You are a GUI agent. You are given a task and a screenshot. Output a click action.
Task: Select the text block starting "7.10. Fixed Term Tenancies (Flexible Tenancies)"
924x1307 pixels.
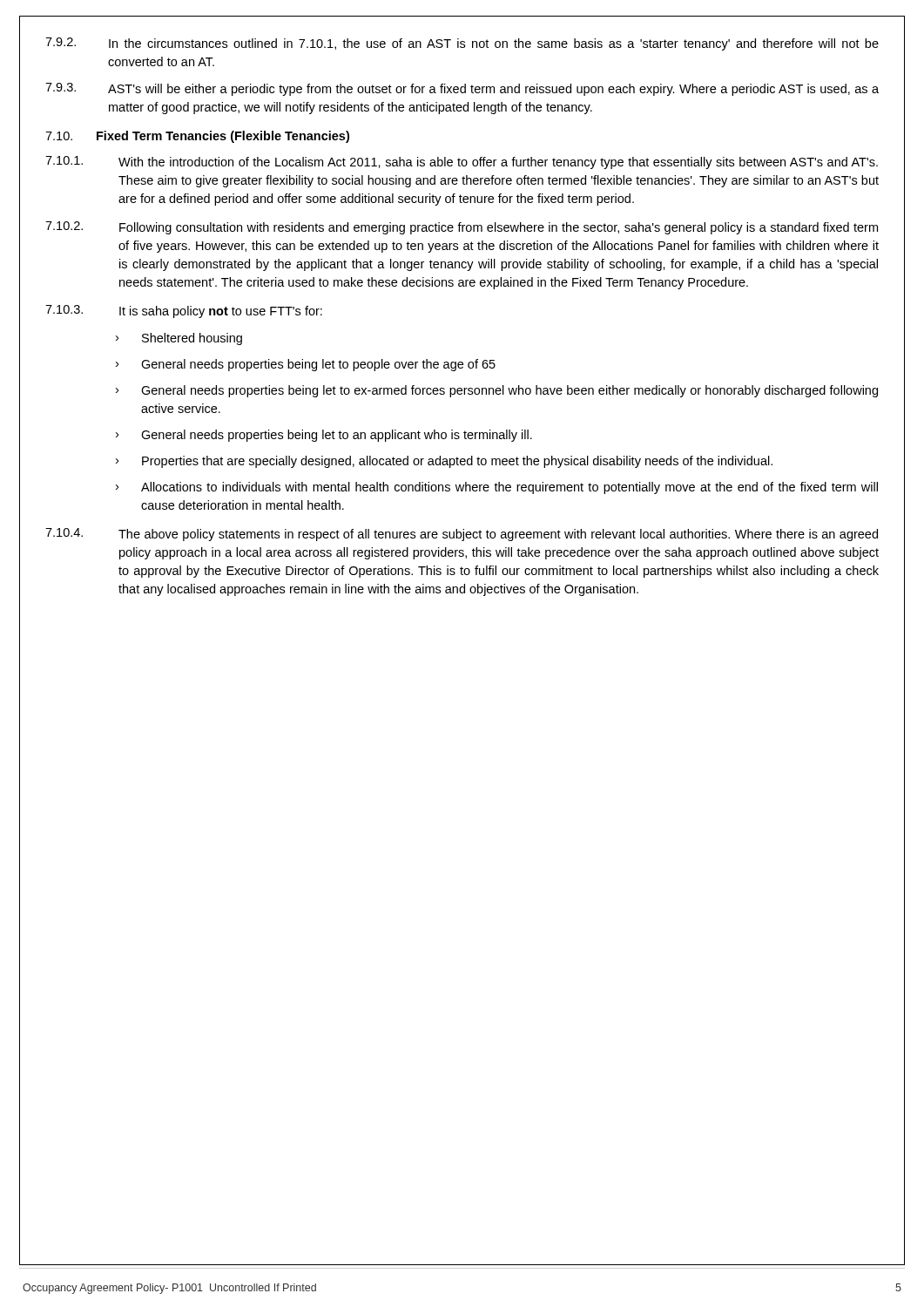coord(197,137)
